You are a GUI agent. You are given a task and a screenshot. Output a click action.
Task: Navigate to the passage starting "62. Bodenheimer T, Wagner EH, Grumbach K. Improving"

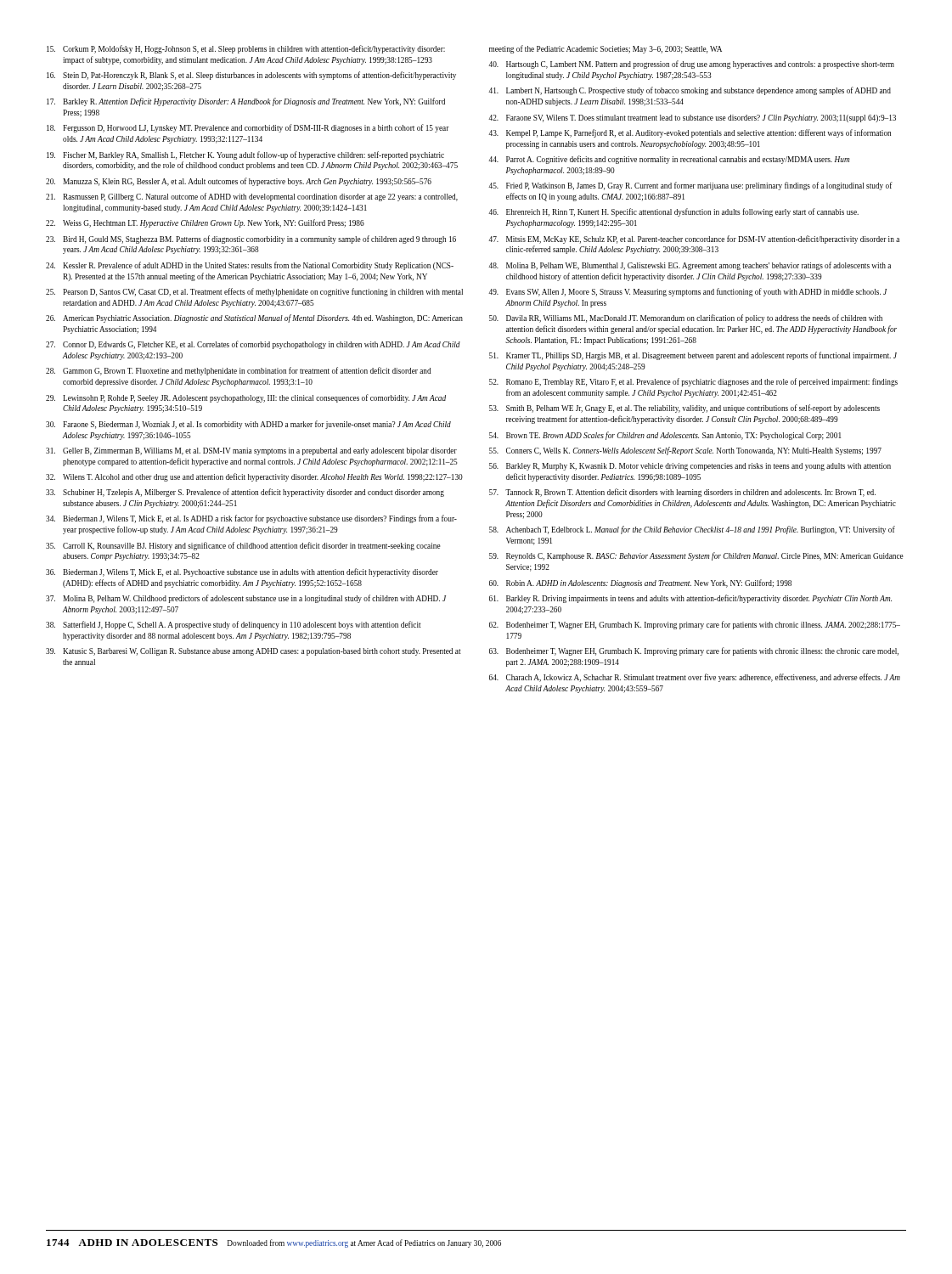pyautogui.click(x=697, y=631)
